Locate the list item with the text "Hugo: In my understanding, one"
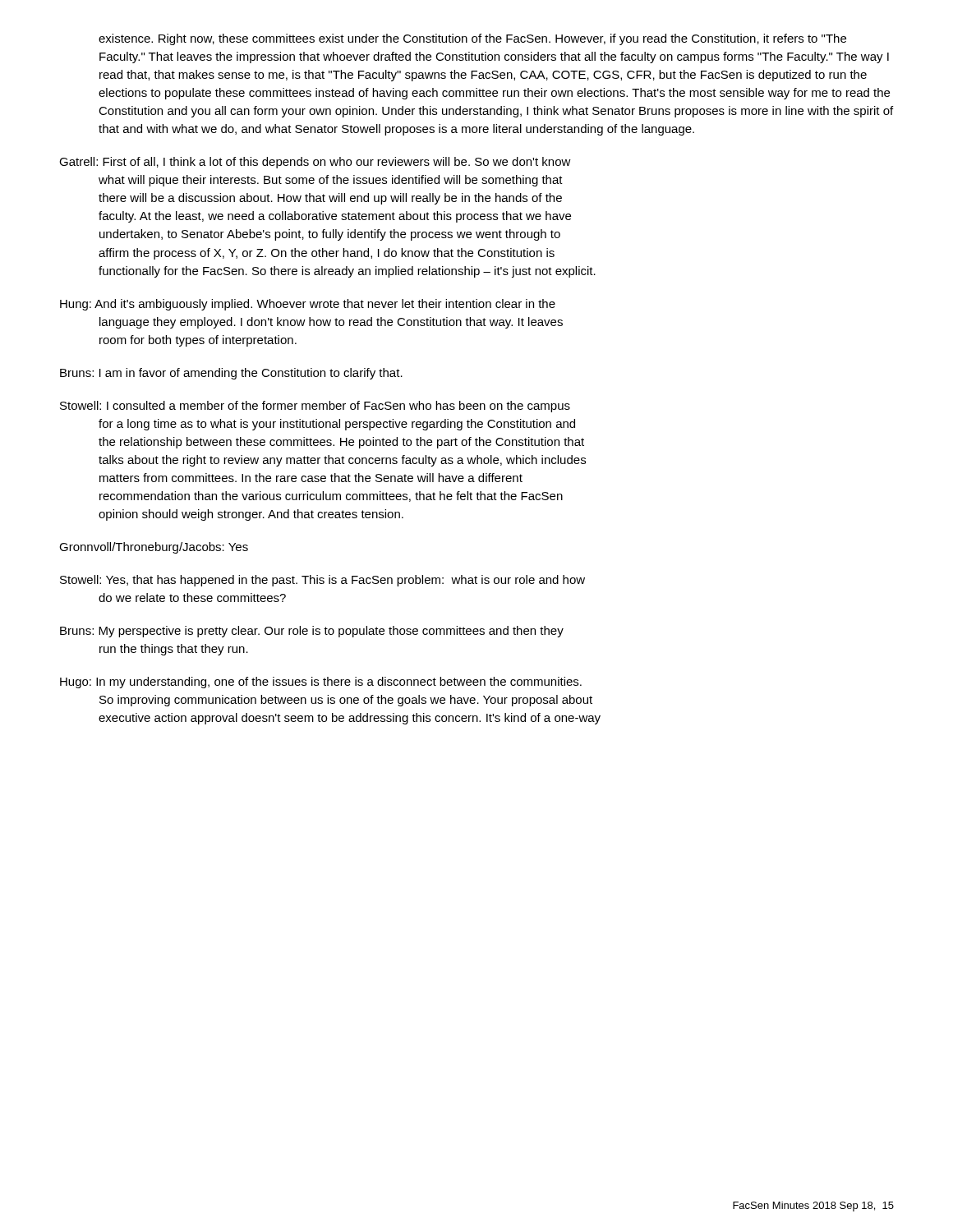 click(476, 701)
